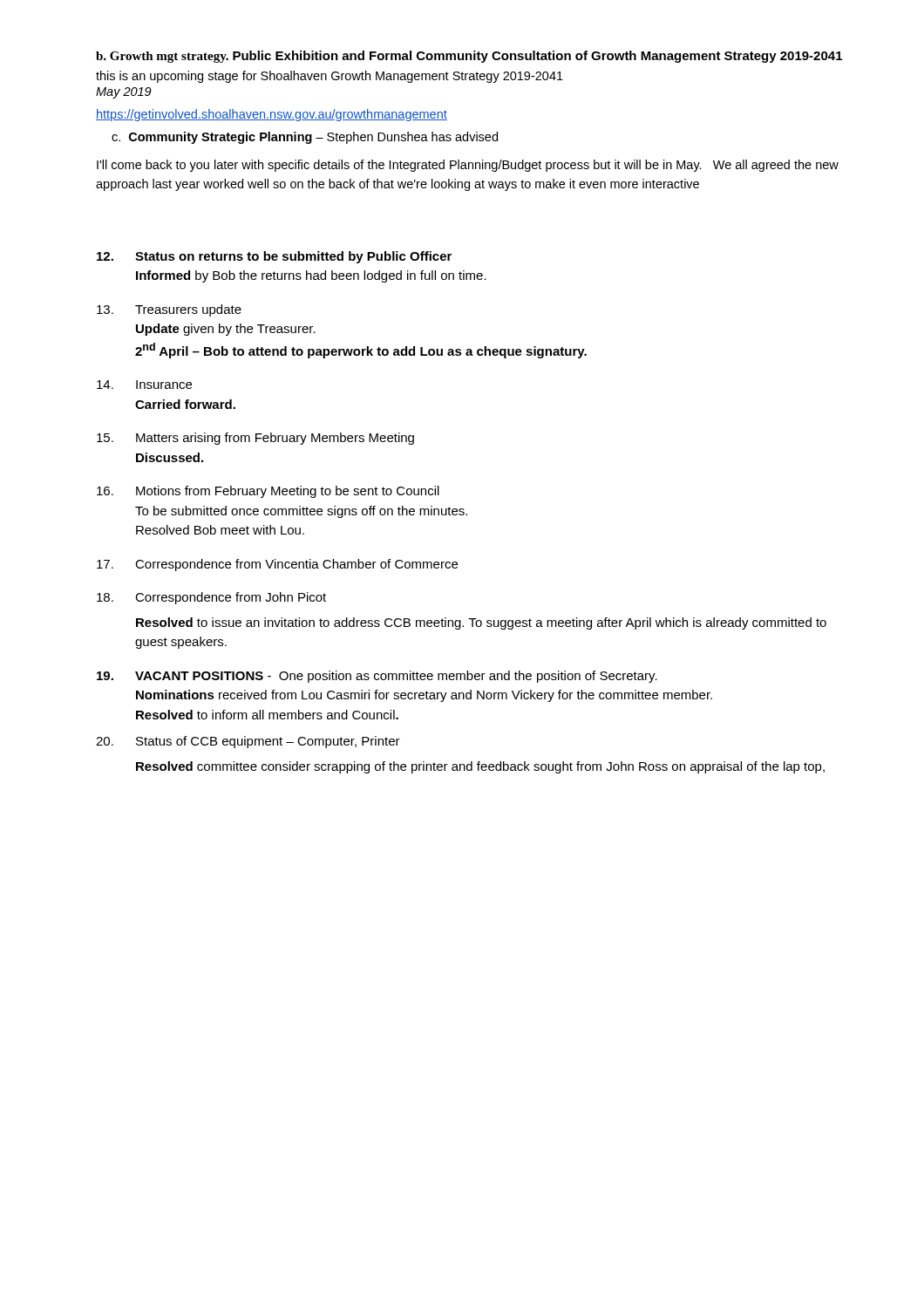Click on the element starting "19. VACANT POSITIONS -"
This screenshot has width=924, height=1308.
[x=475, y=695]
